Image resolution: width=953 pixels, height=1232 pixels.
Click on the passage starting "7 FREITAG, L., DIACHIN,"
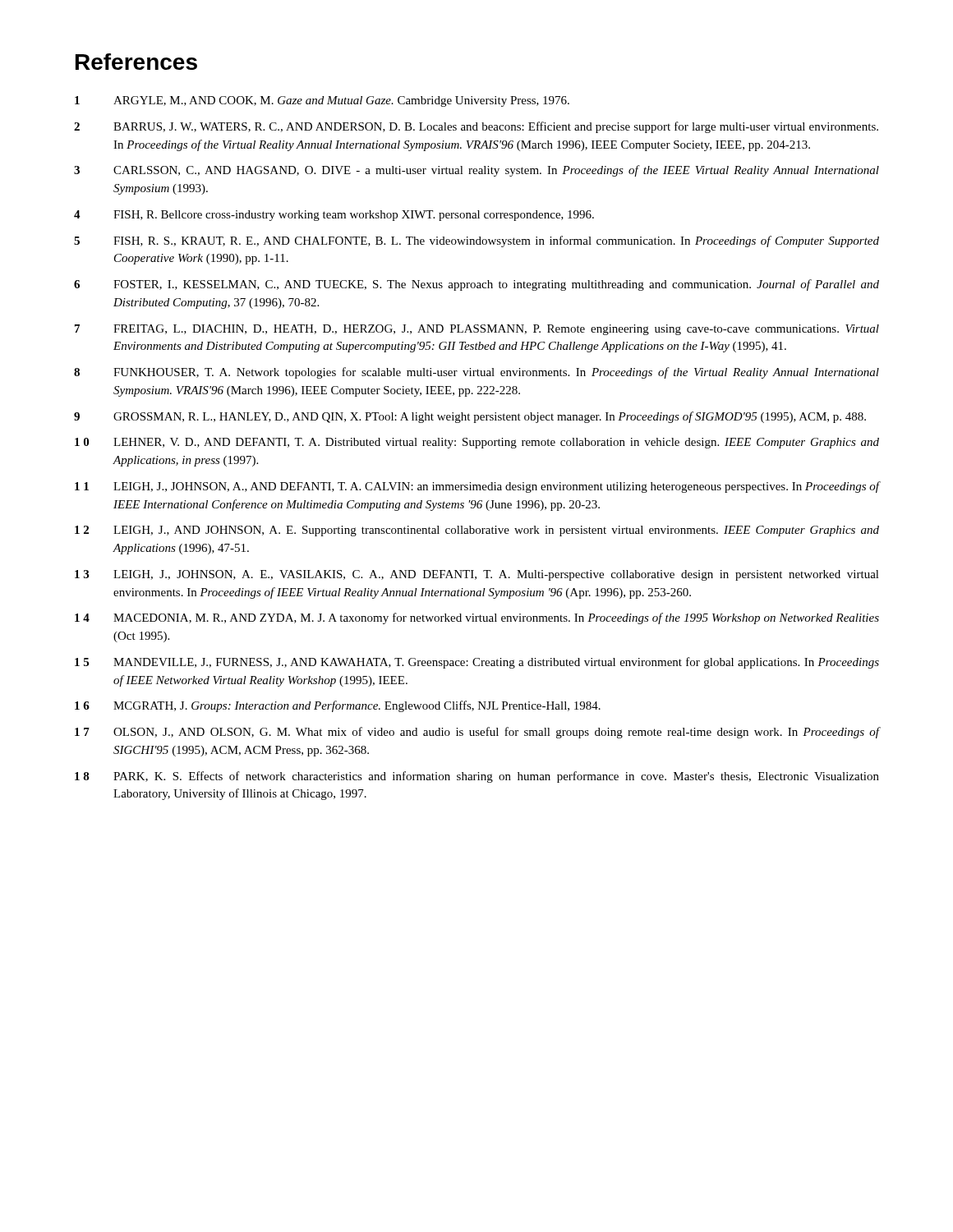pos(476,338)
